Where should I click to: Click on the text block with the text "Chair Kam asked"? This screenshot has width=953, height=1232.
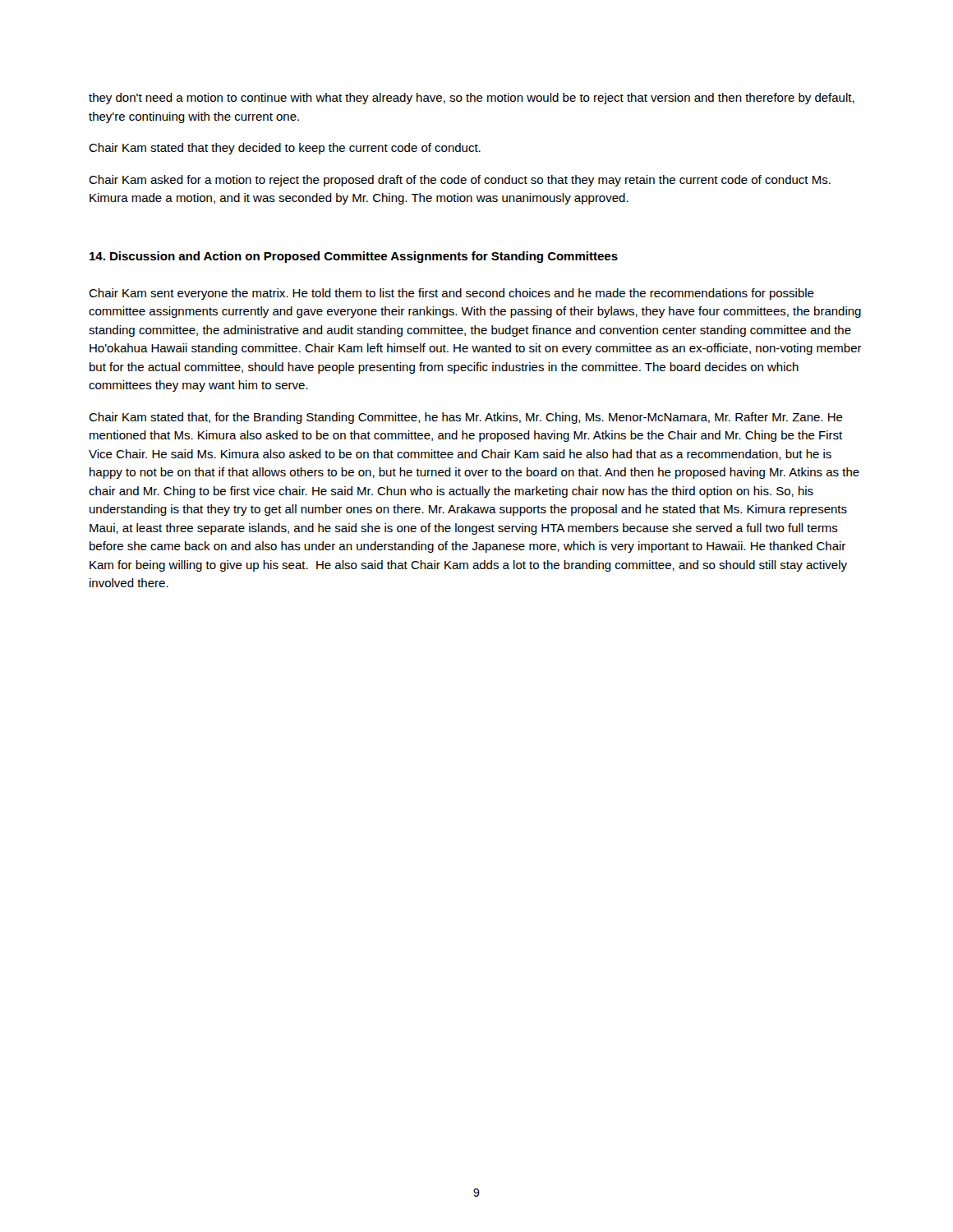tap(460, 188)
